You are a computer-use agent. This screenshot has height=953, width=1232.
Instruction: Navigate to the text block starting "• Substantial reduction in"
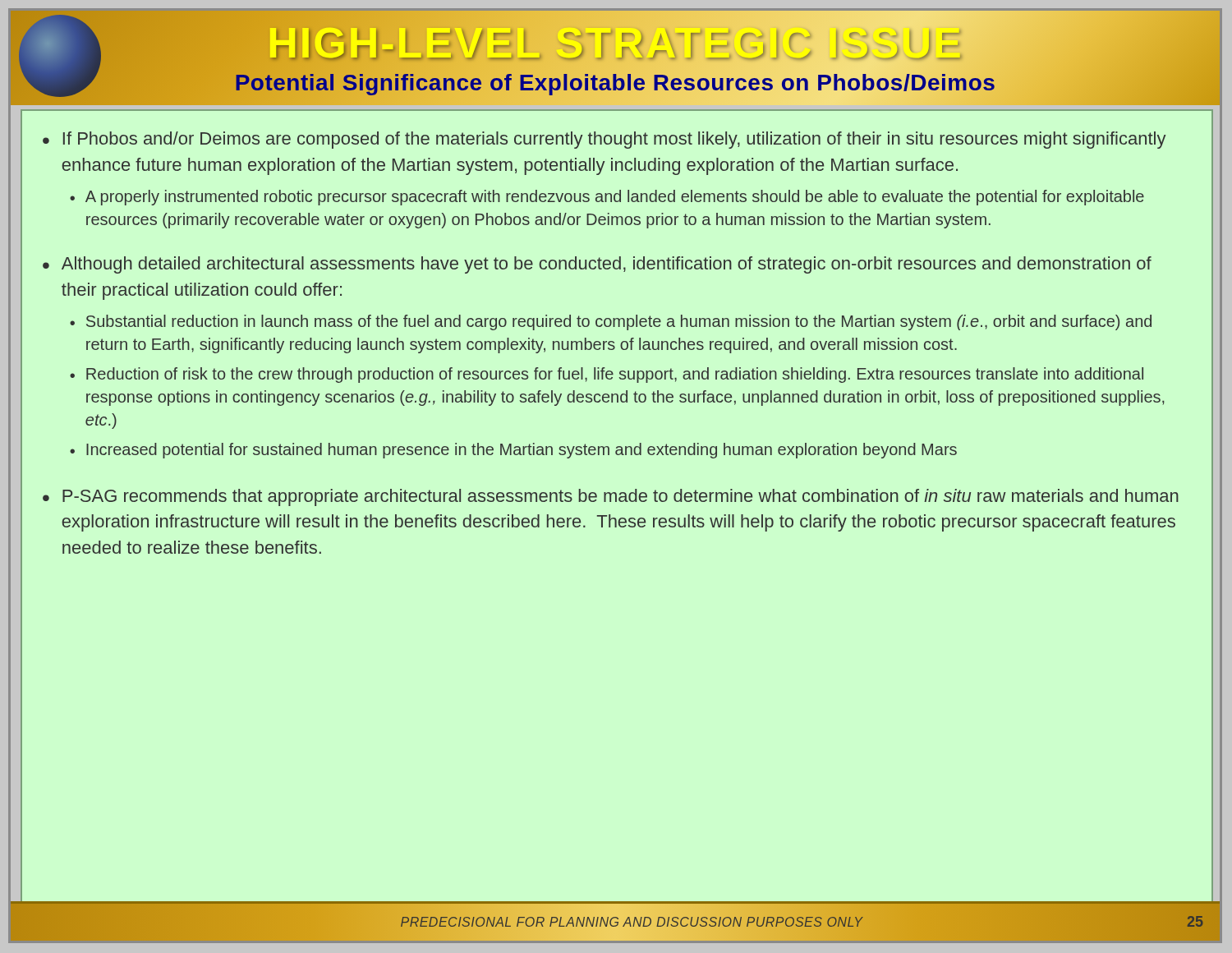(x=629, y=332)
